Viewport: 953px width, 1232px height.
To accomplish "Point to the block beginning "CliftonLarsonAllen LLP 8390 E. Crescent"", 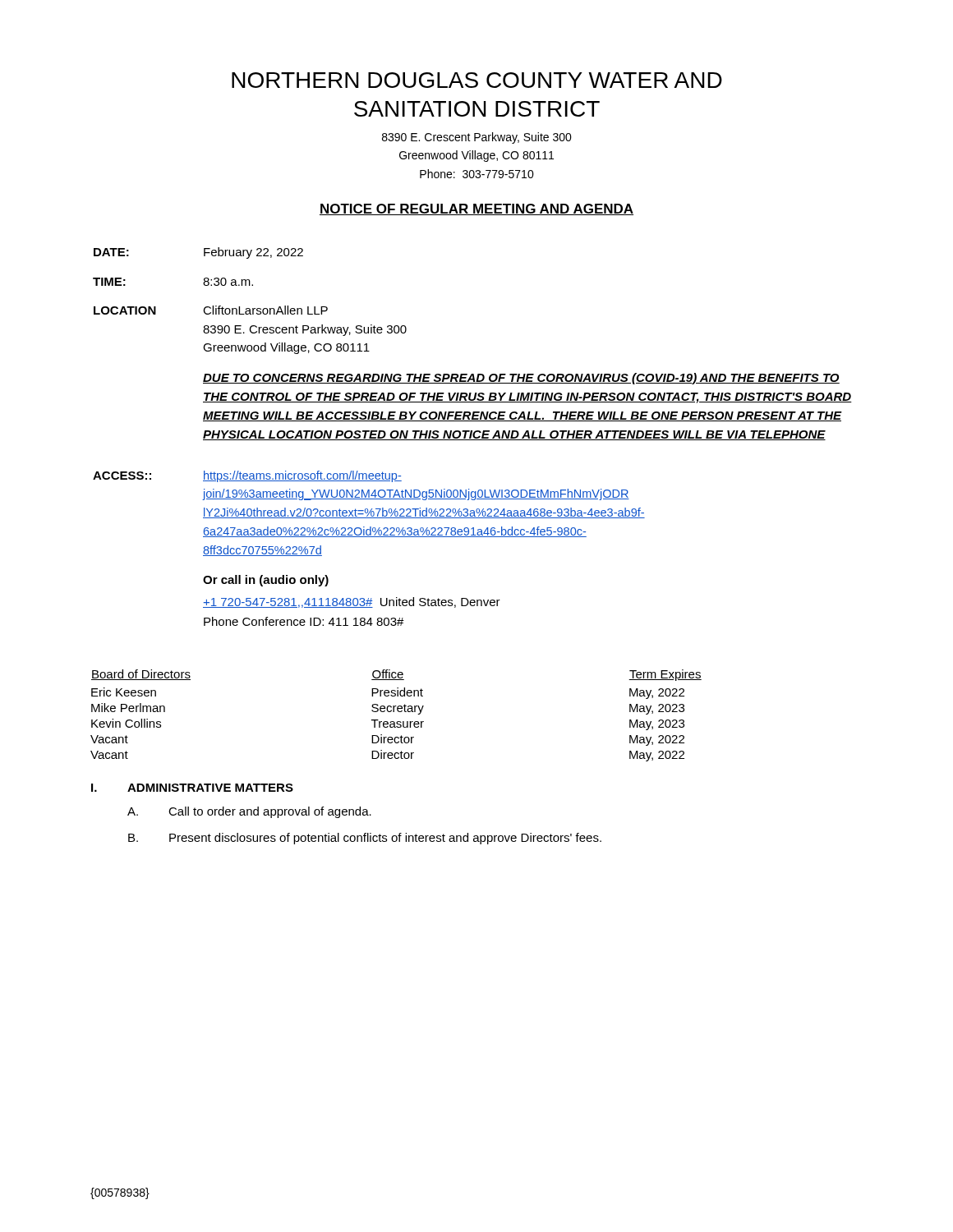I will [x=305, y=329].
